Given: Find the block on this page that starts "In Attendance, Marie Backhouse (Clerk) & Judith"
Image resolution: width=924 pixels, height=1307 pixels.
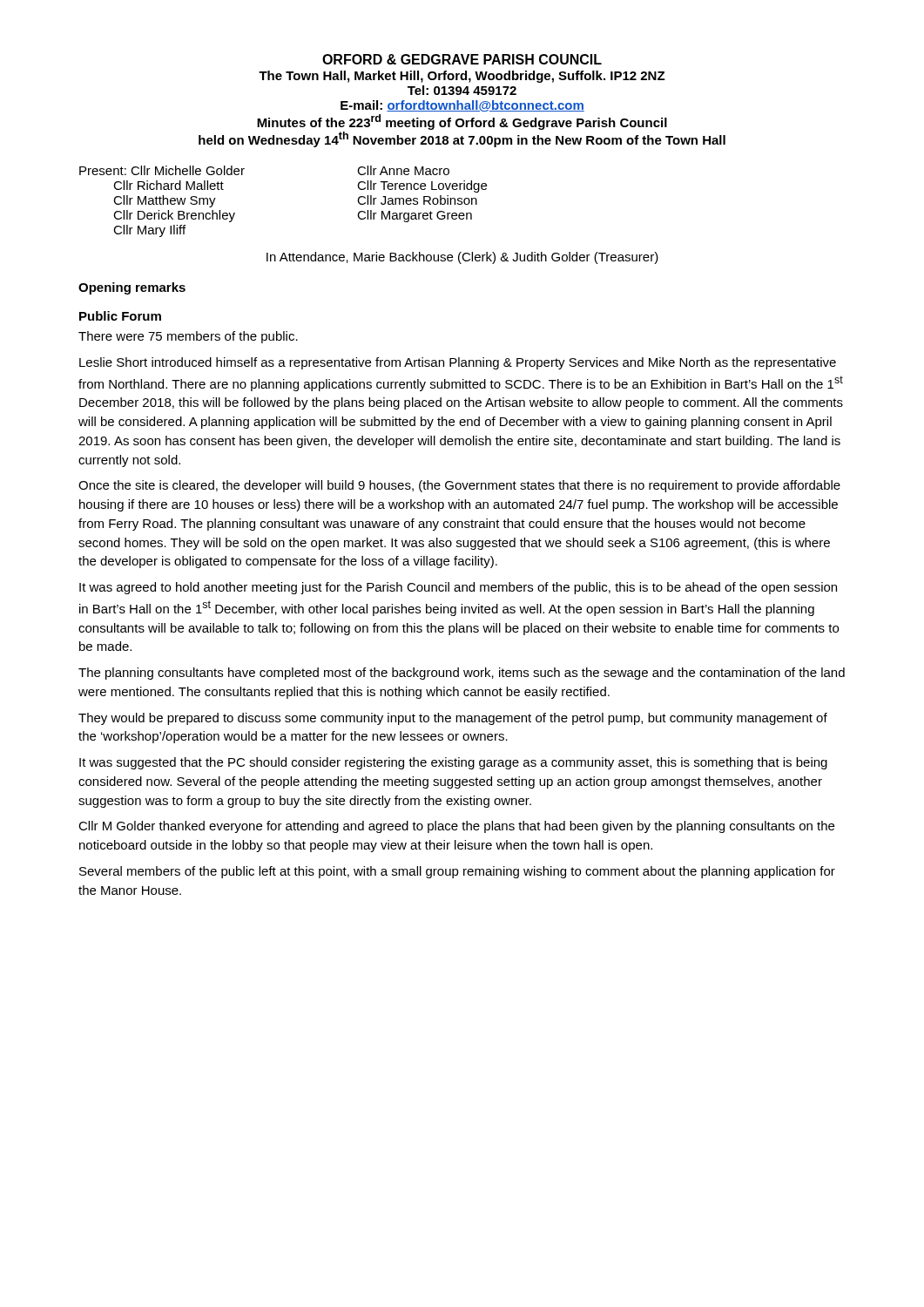Looking at the screenshot, I should [462, 257].
